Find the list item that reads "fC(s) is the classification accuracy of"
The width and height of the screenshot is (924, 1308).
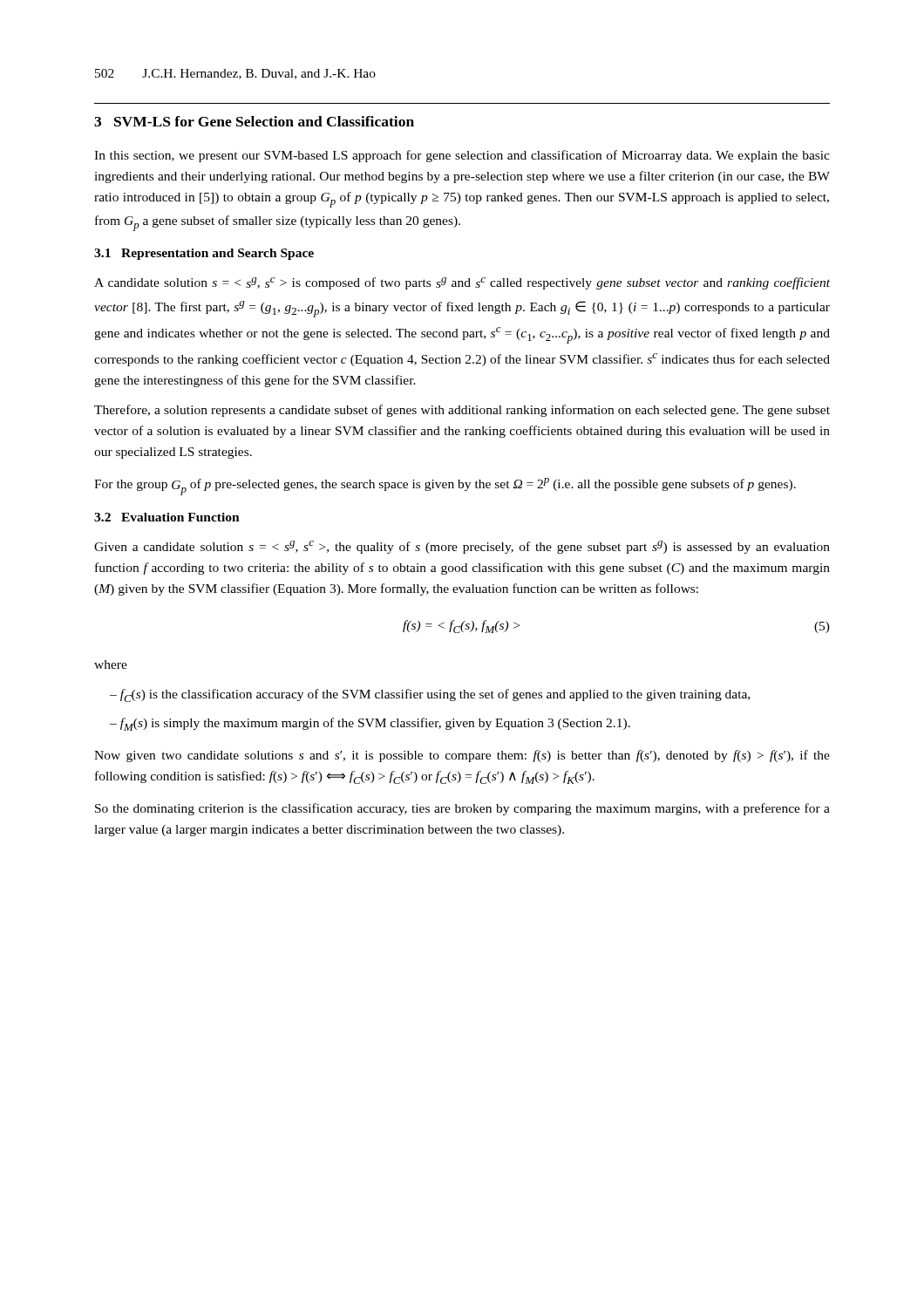(470, 695)
